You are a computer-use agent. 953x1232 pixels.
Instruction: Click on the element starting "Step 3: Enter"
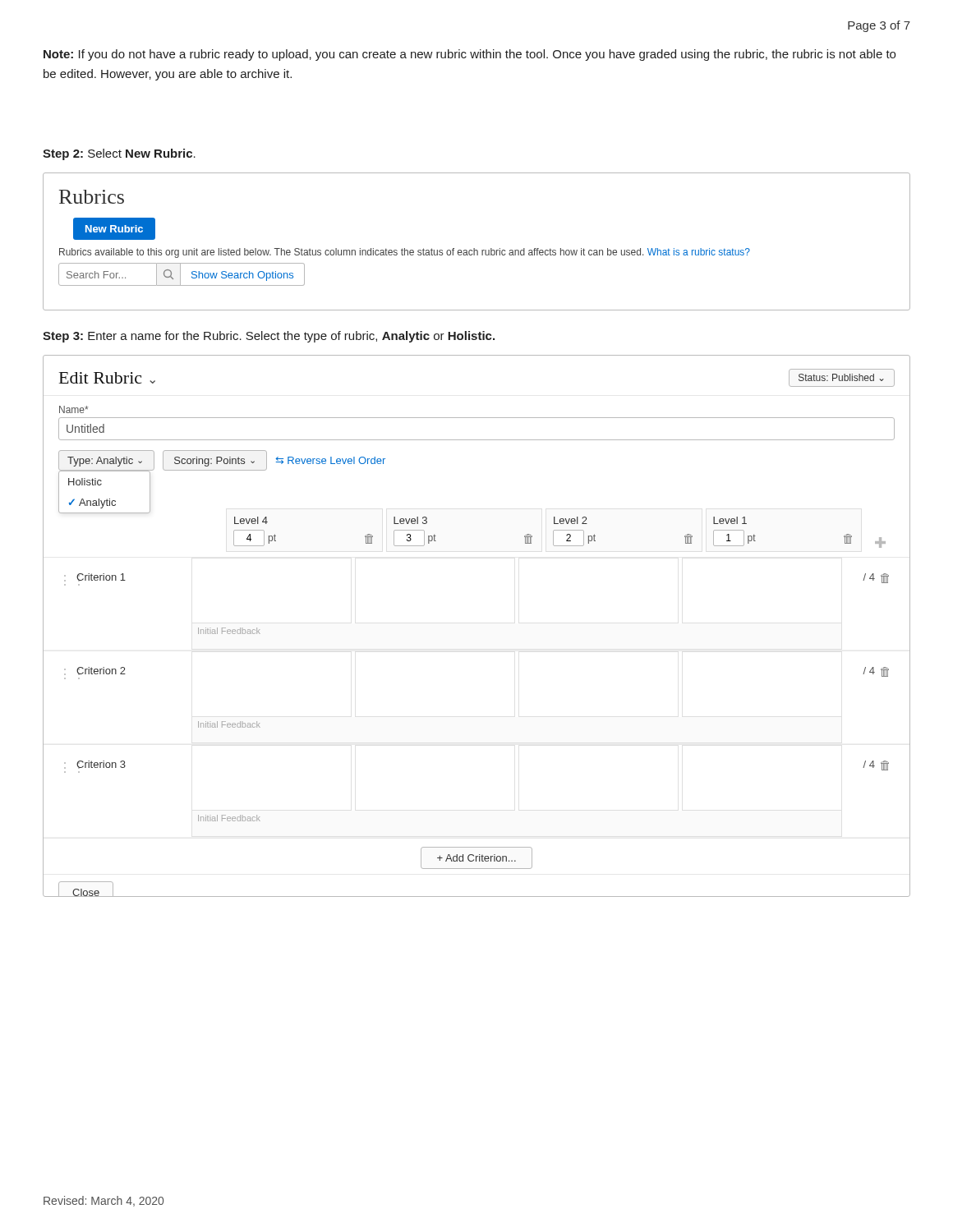click(x=269, y=336)
